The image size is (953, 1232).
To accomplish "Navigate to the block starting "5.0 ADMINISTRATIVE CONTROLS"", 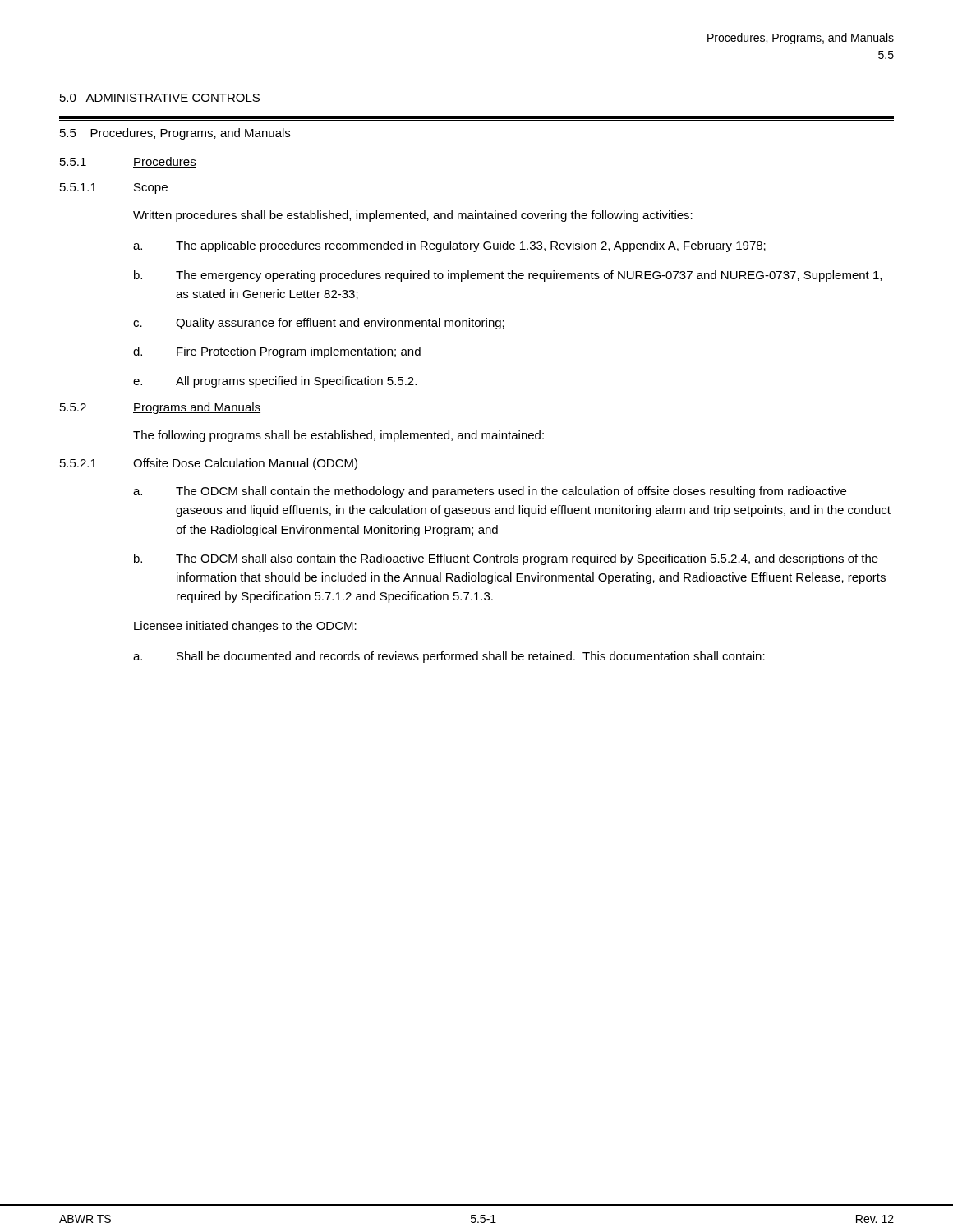I will click(x=160, y=97).
